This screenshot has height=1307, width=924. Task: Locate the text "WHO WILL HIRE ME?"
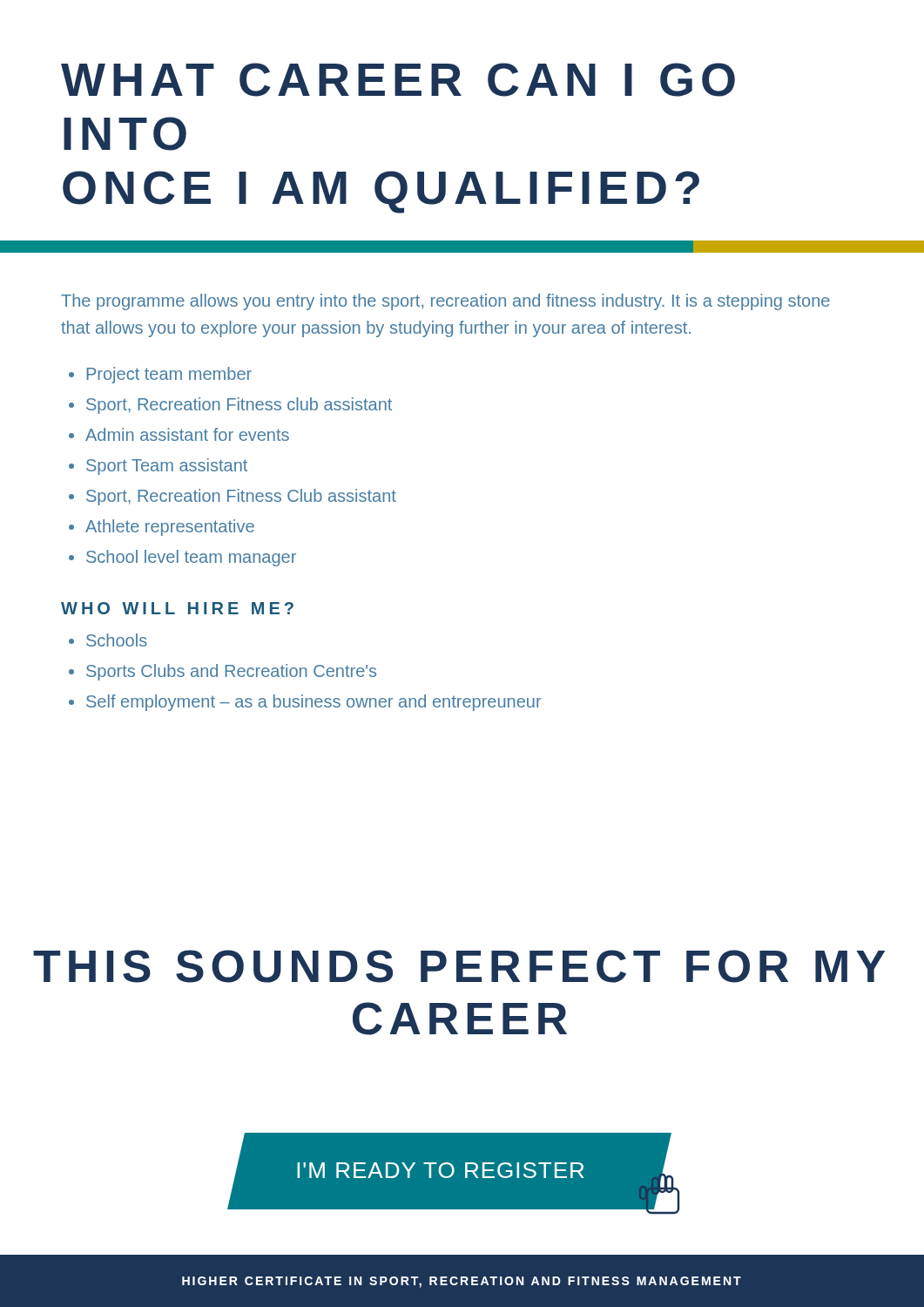(x=129, y=608)
